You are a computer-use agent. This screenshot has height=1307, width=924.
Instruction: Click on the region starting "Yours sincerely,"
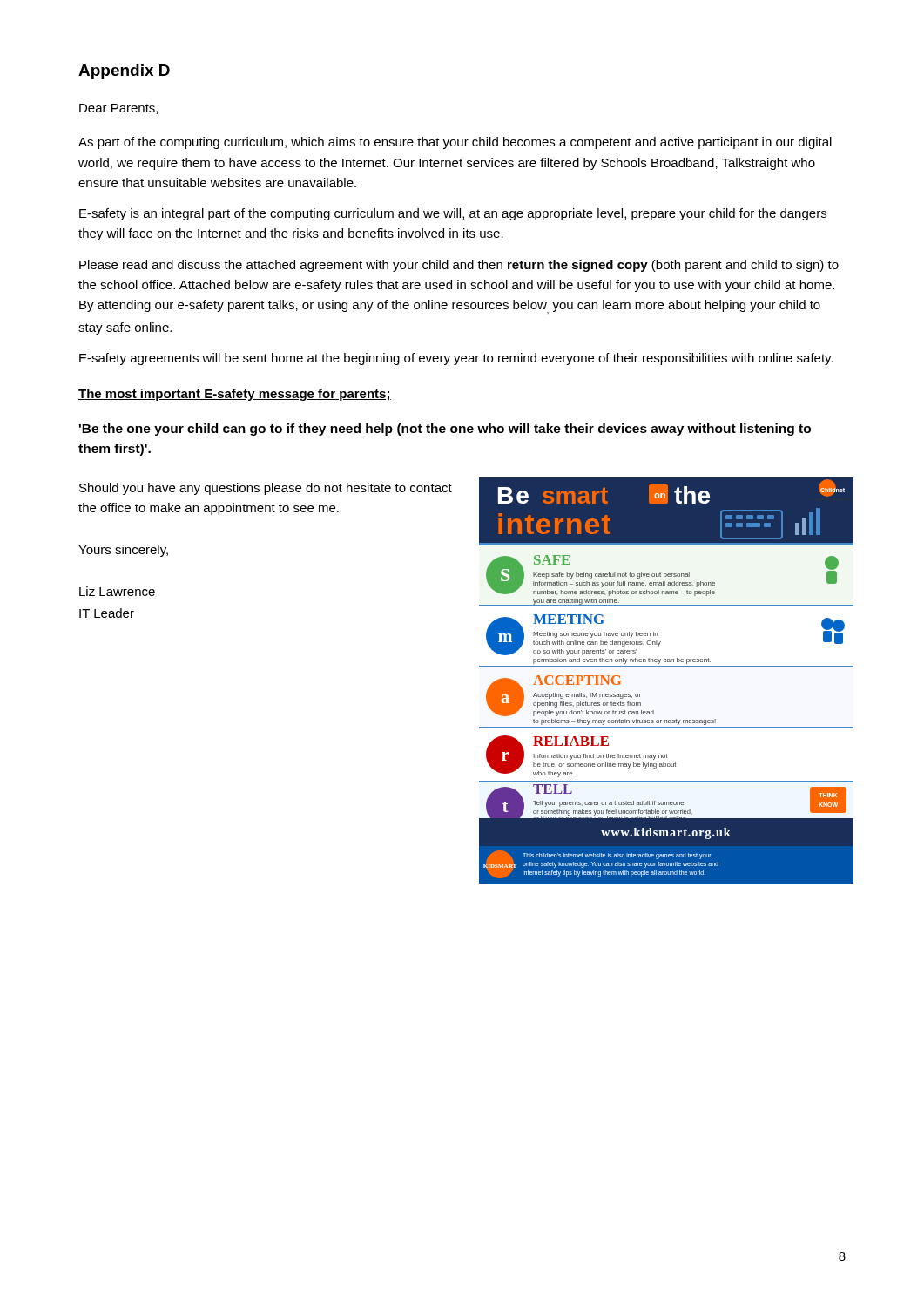pos(124,549)
